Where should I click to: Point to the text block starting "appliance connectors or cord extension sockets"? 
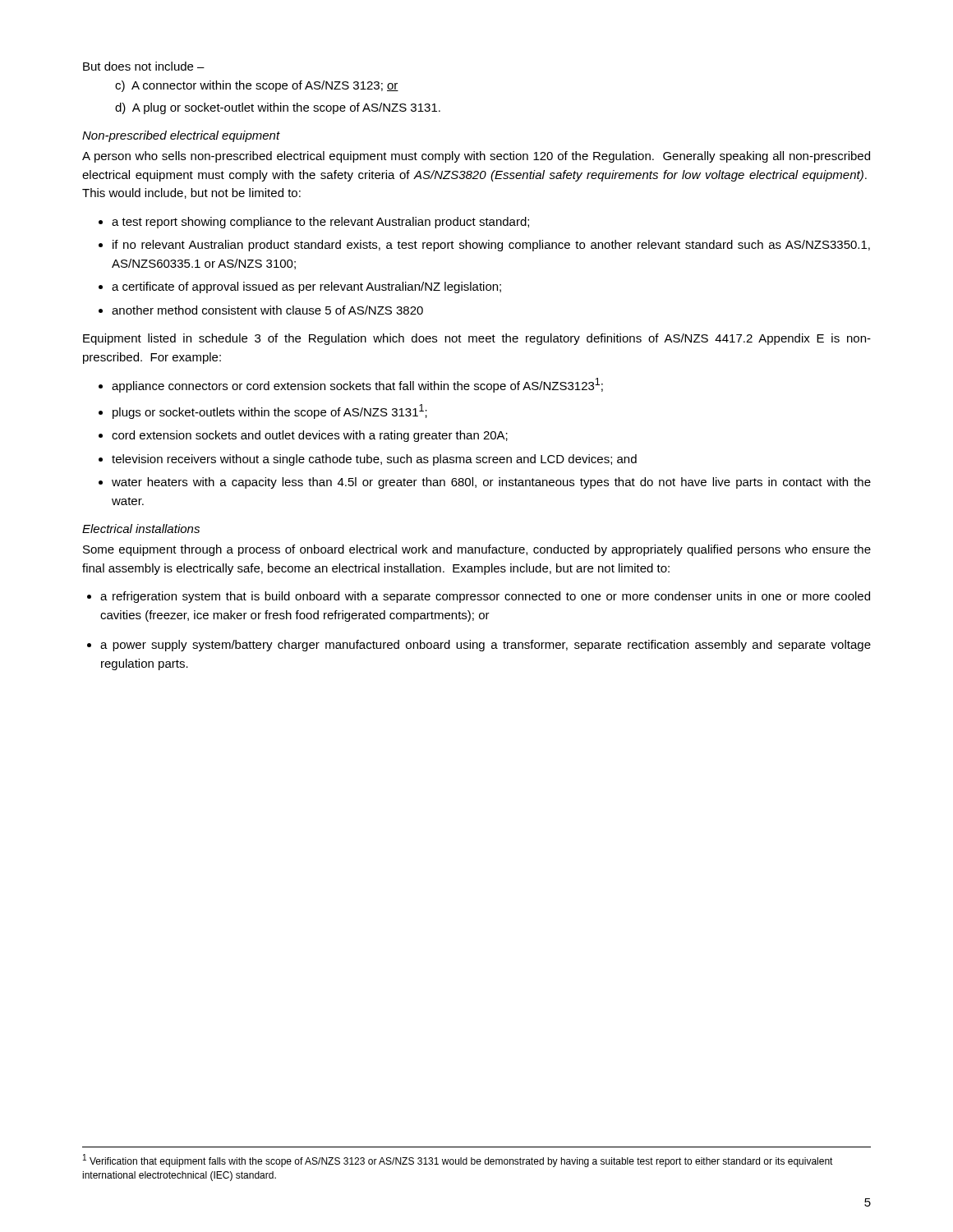point(358,384)
